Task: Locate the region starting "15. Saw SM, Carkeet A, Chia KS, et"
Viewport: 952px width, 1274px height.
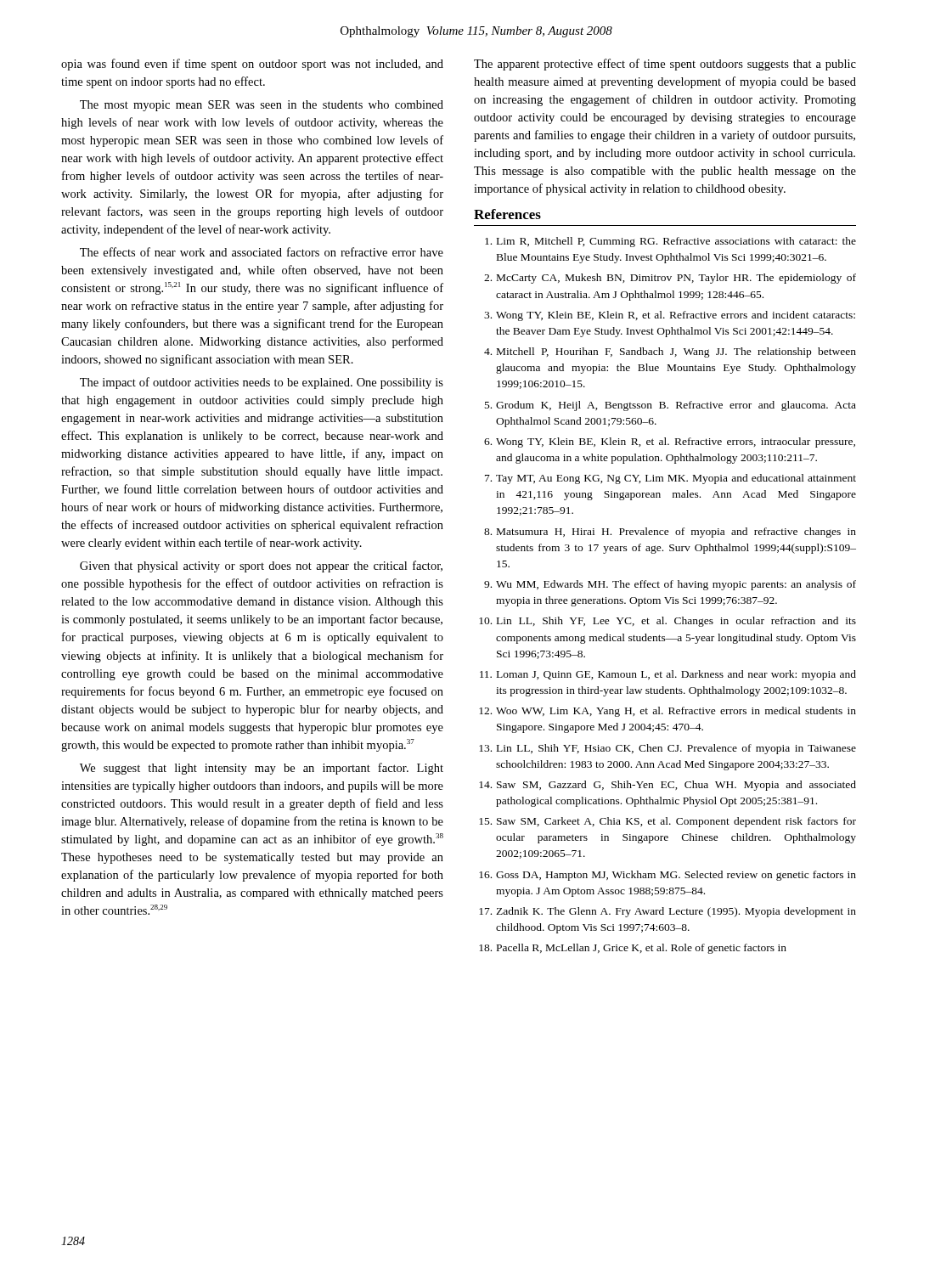Action: pos(665,837)
